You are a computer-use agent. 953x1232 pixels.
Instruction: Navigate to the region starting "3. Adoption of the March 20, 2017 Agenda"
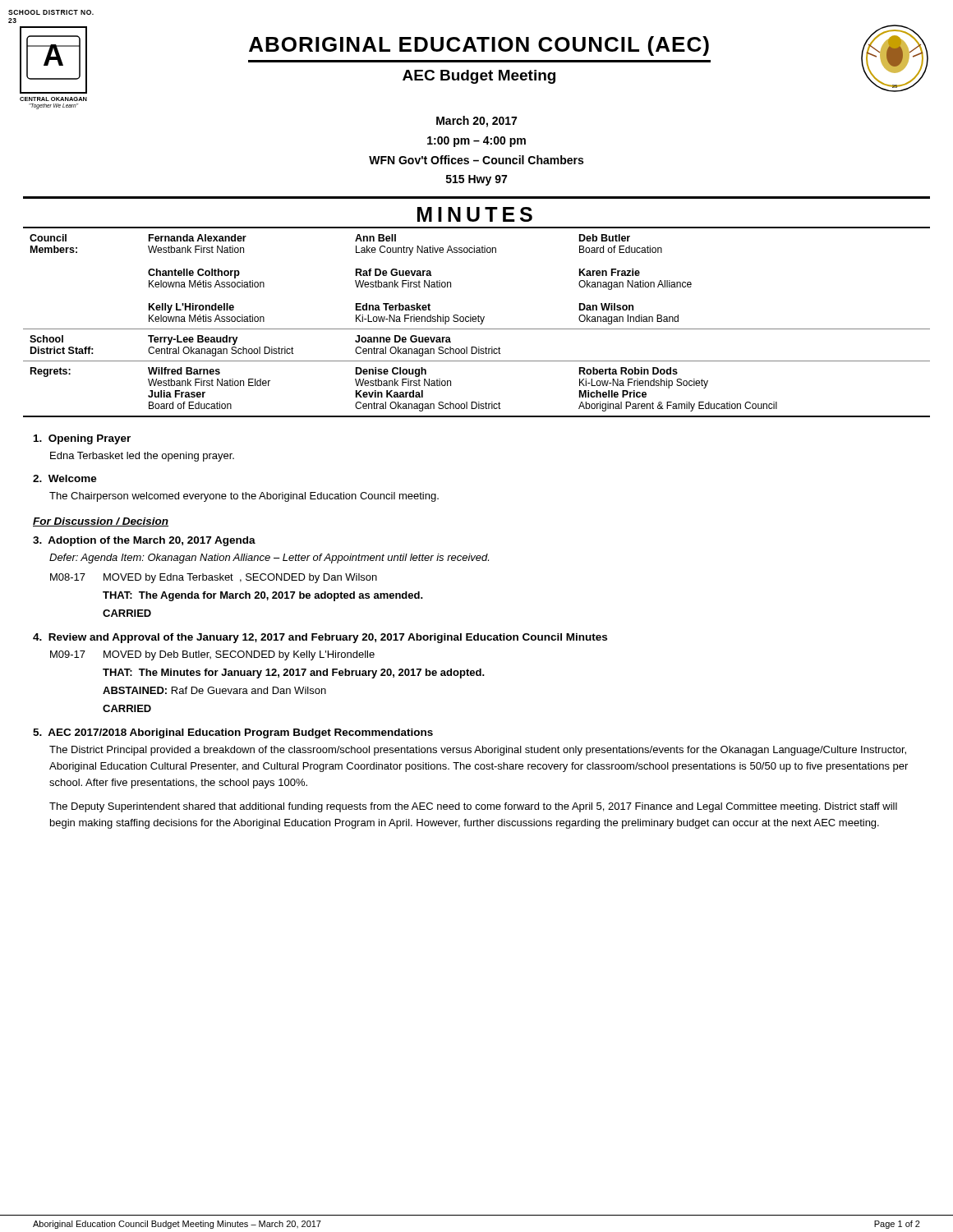[x=144, y=540]
